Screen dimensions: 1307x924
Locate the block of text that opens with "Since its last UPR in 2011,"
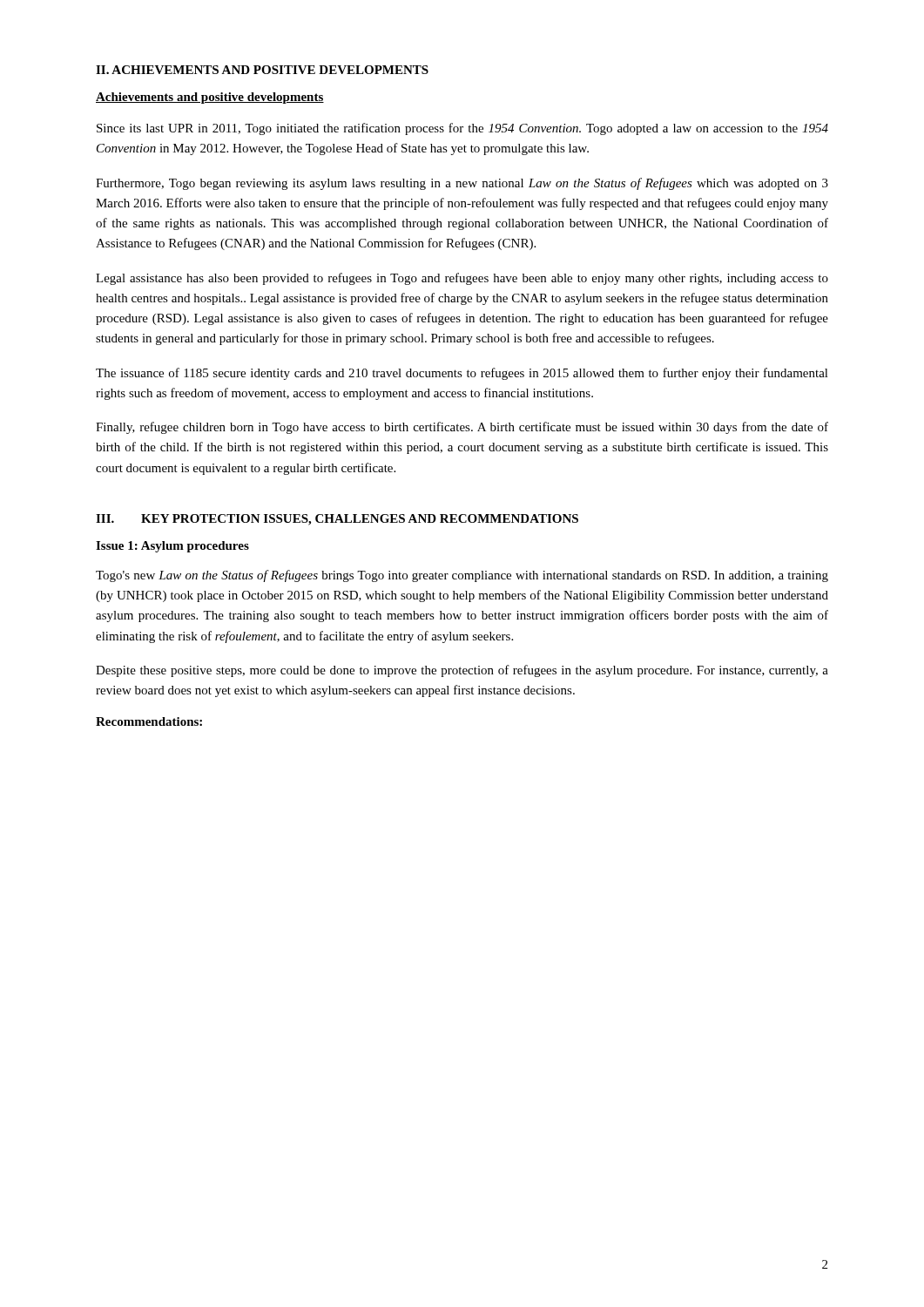tap(462, 138)
